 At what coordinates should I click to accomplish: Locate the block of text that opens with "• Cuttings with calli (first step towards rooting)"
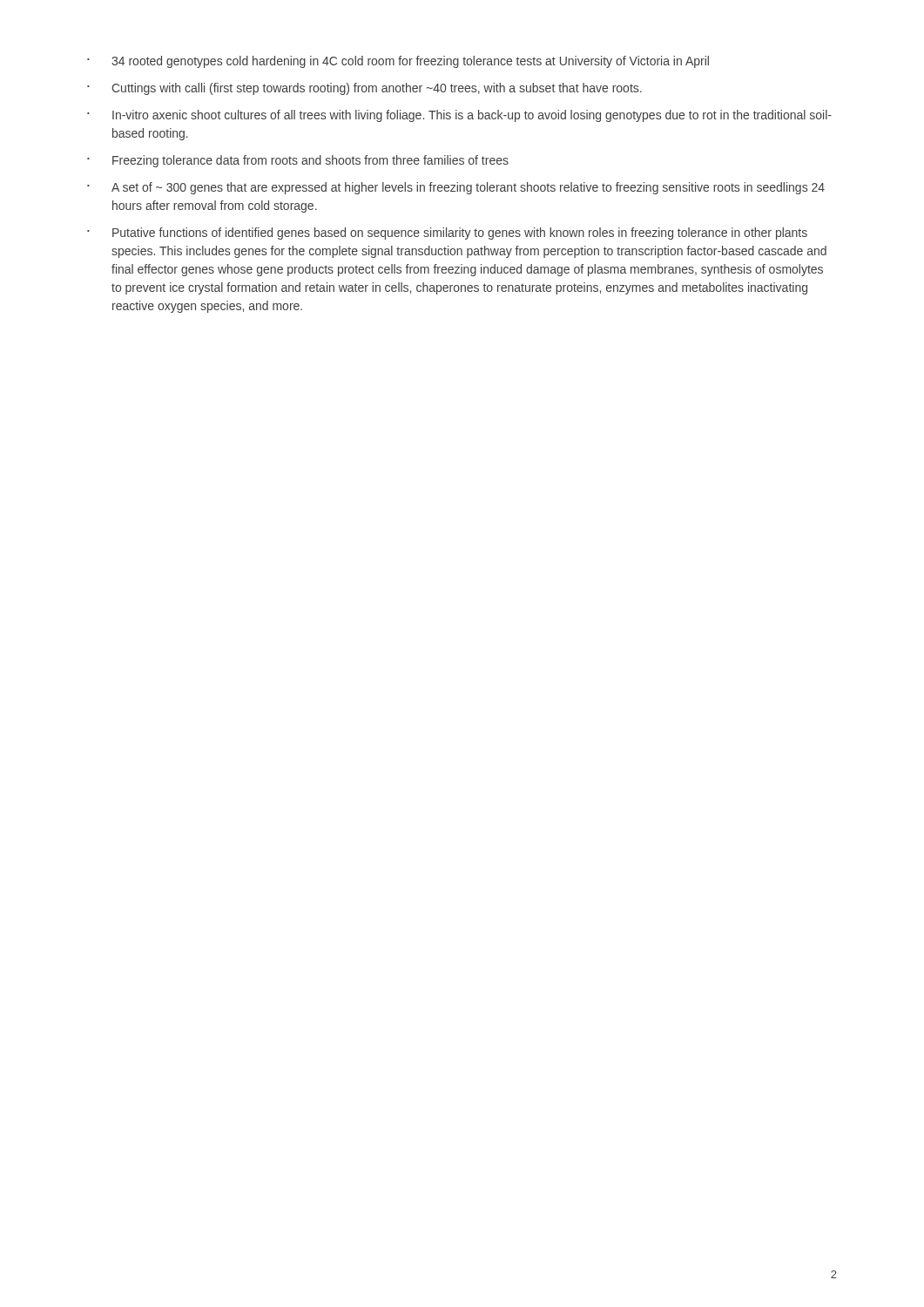(462, 88)
